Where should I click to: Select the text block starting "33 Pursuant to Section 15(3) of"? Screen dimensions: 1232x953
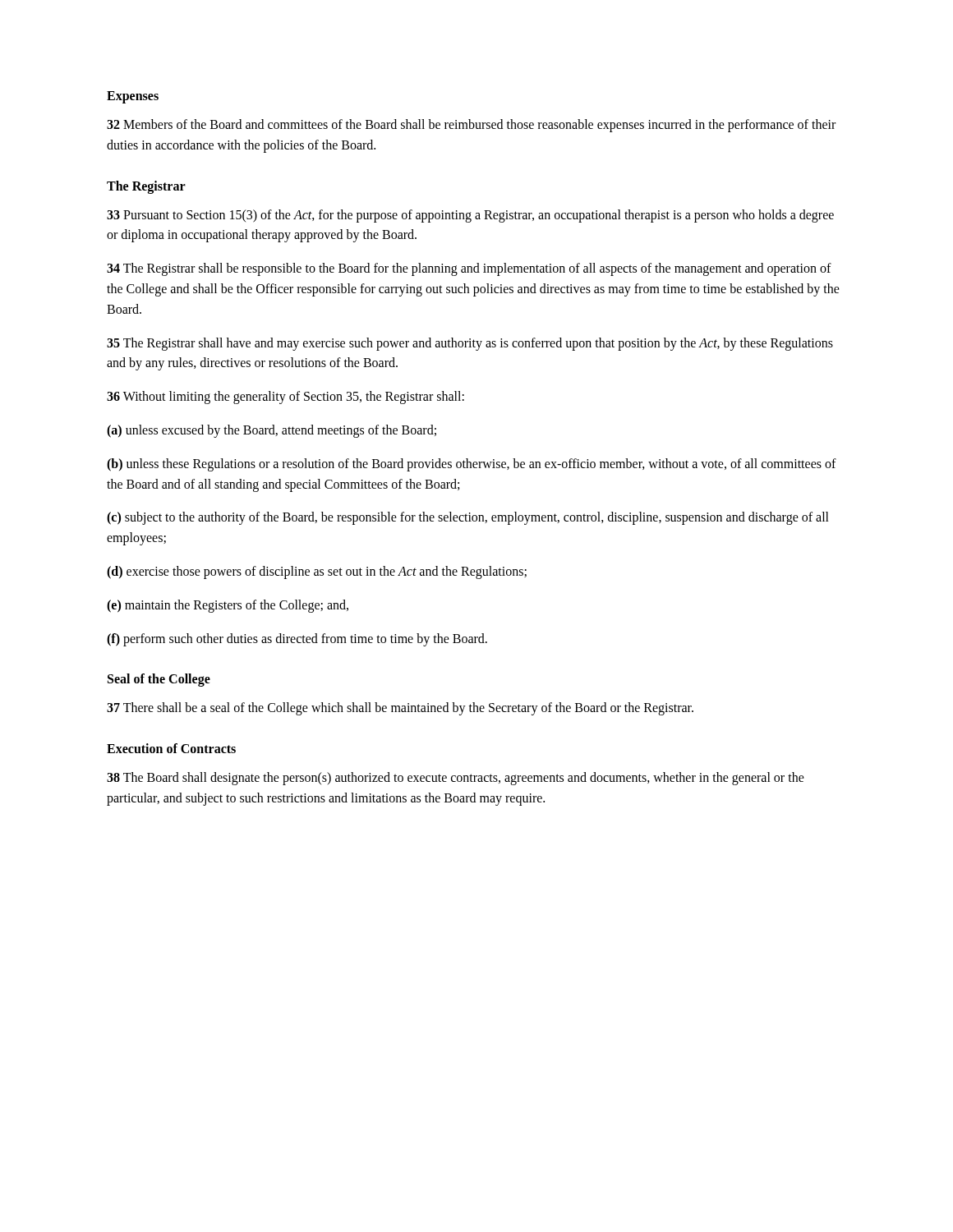[x=470, y=225]
